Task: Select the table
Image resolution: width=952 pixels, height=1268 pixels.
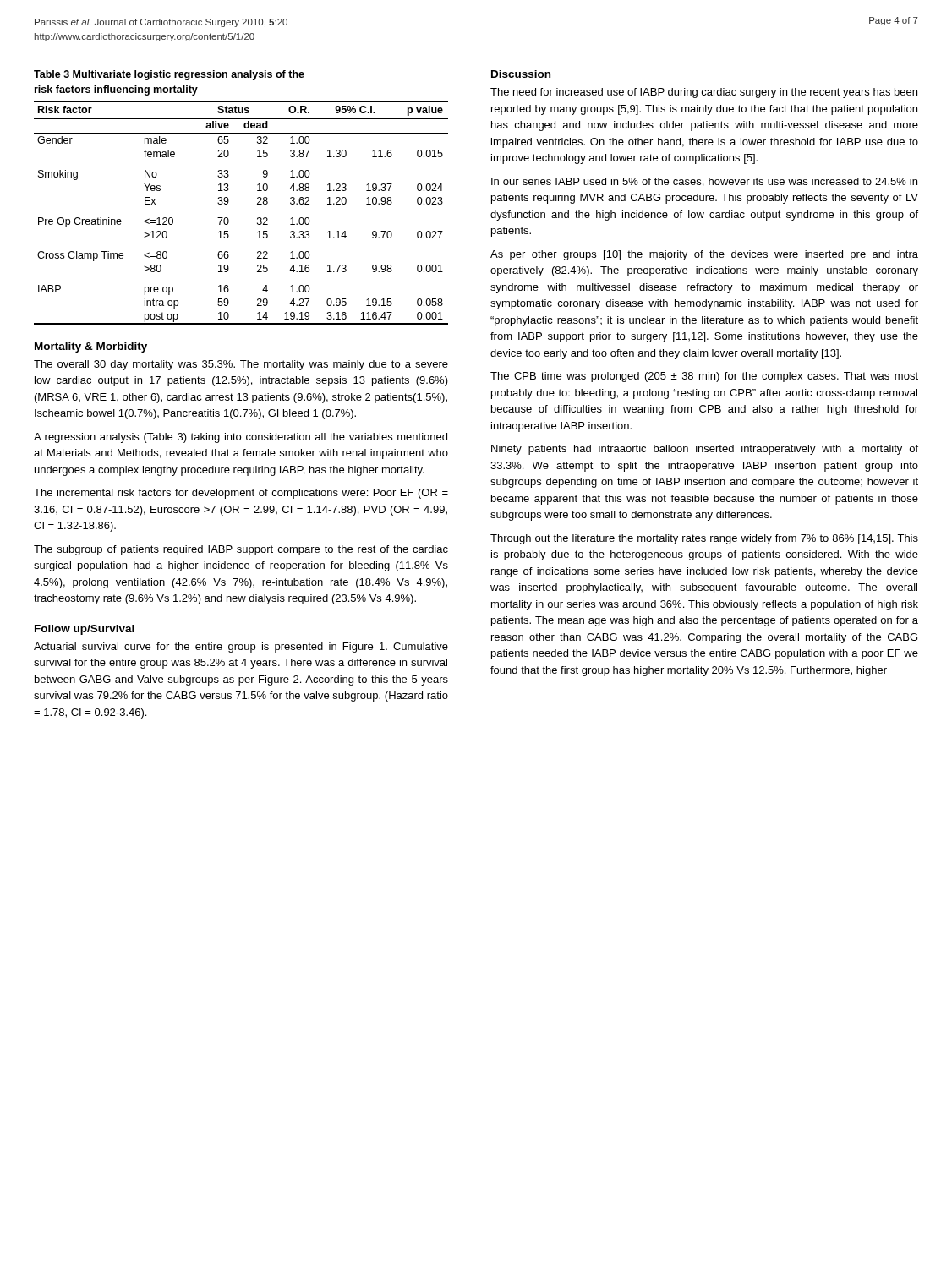Action: 241,212
